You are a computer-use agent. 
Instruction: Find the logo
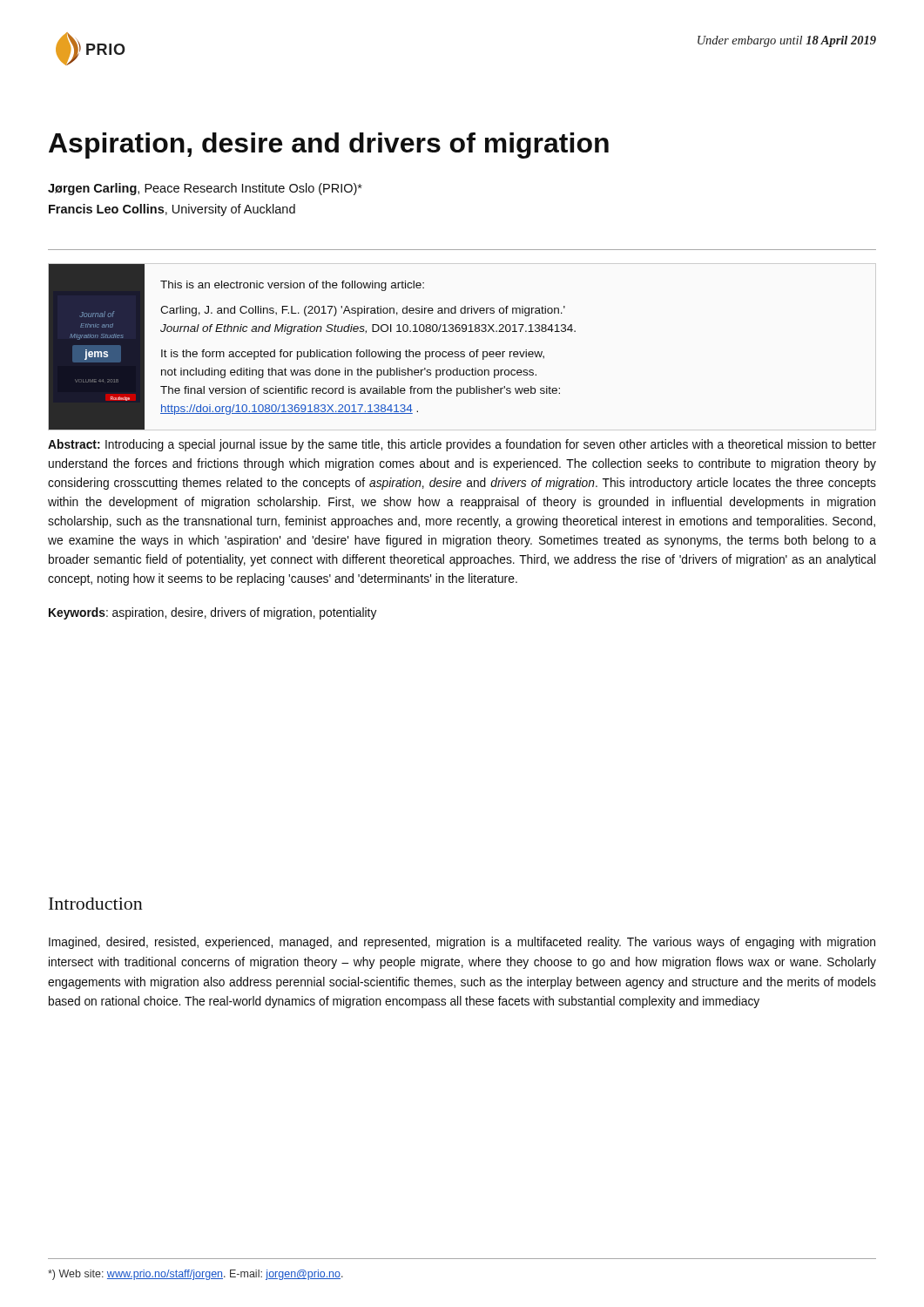pyautogui.click(x=87, y=51)
